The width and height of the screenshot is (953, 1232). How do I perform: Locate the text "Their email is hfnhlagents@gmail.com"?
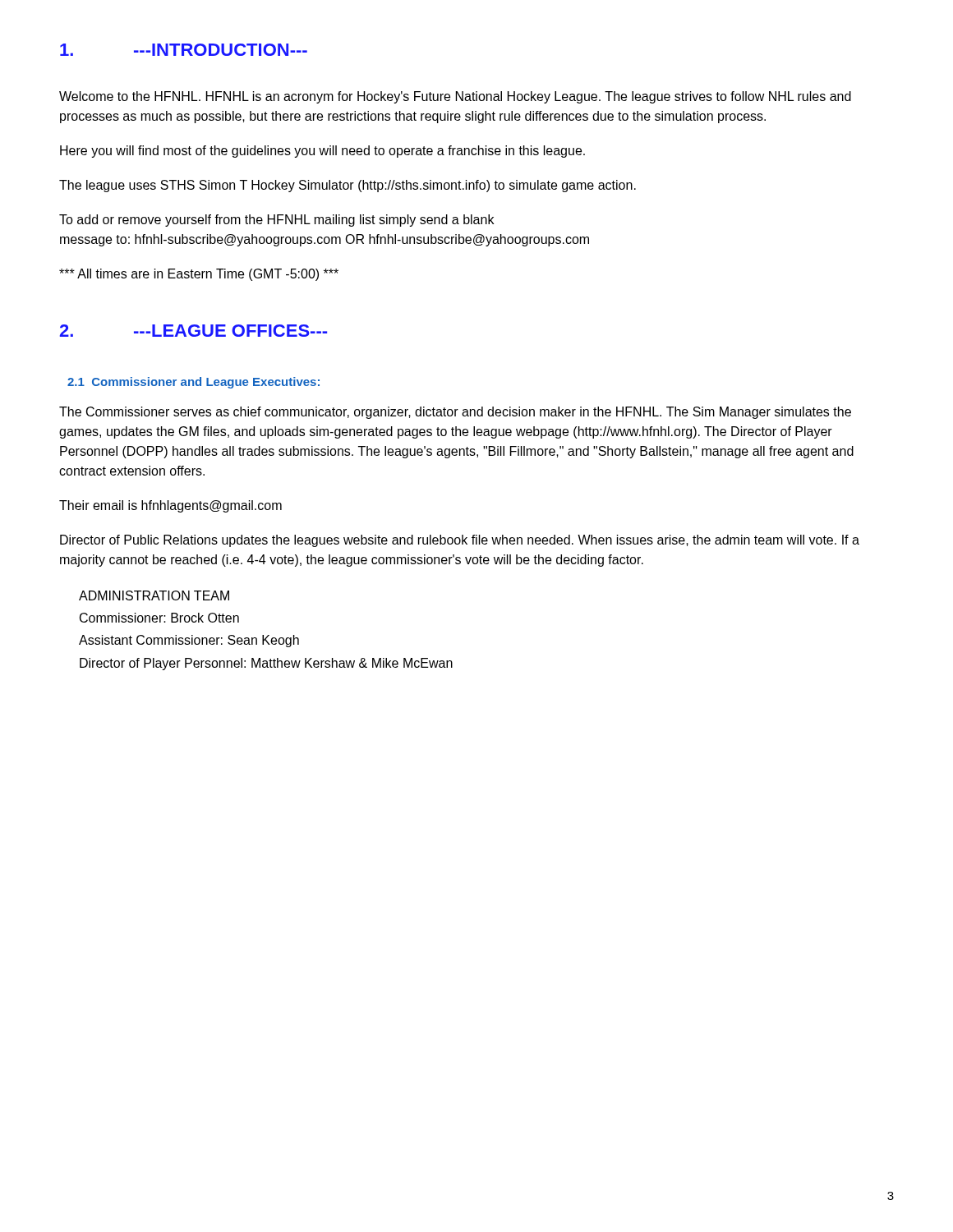coord(171,506)
